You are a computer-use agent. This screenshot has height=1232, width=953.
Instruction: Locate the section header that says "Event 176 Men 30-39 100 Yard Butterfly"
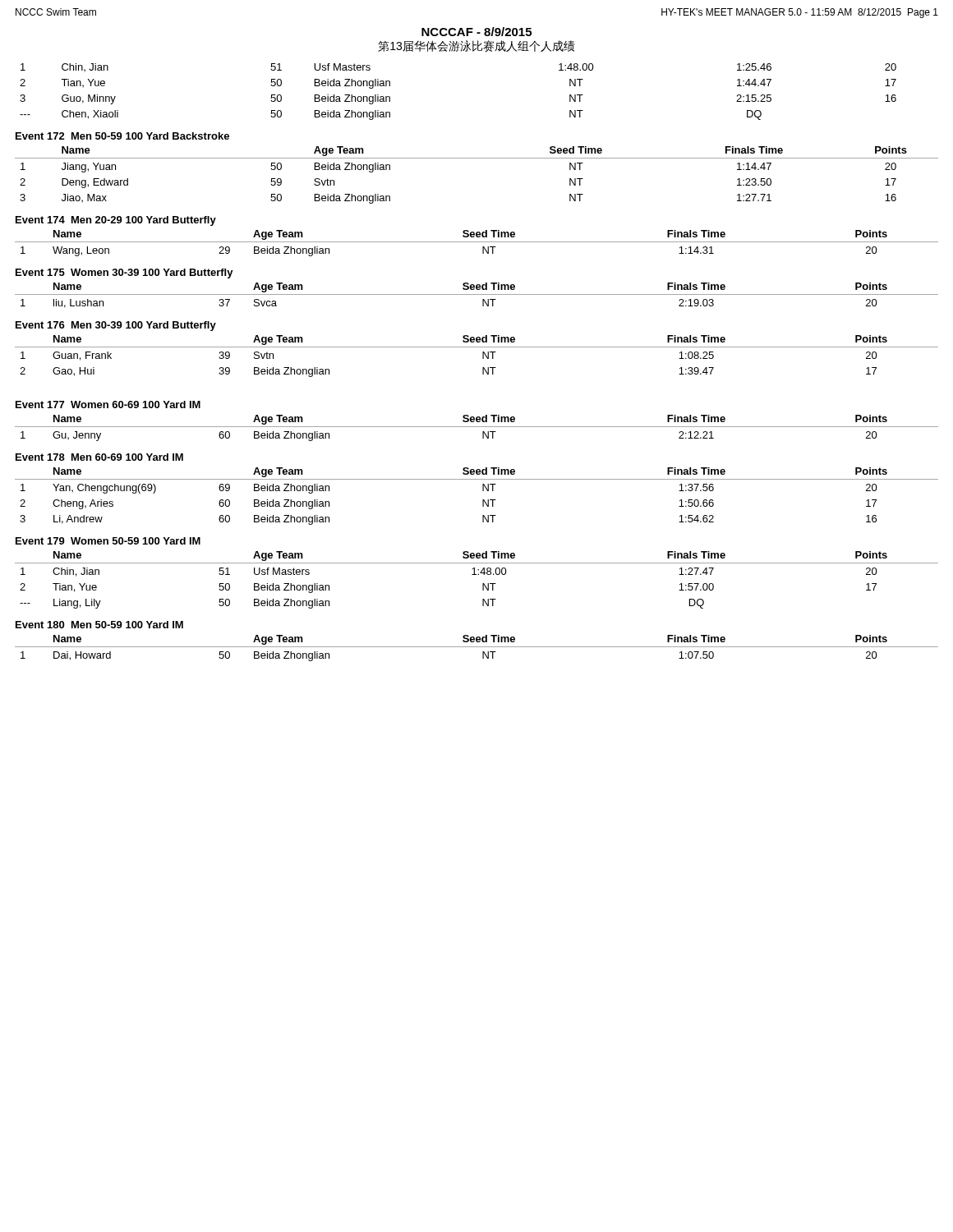pos(115,325)
